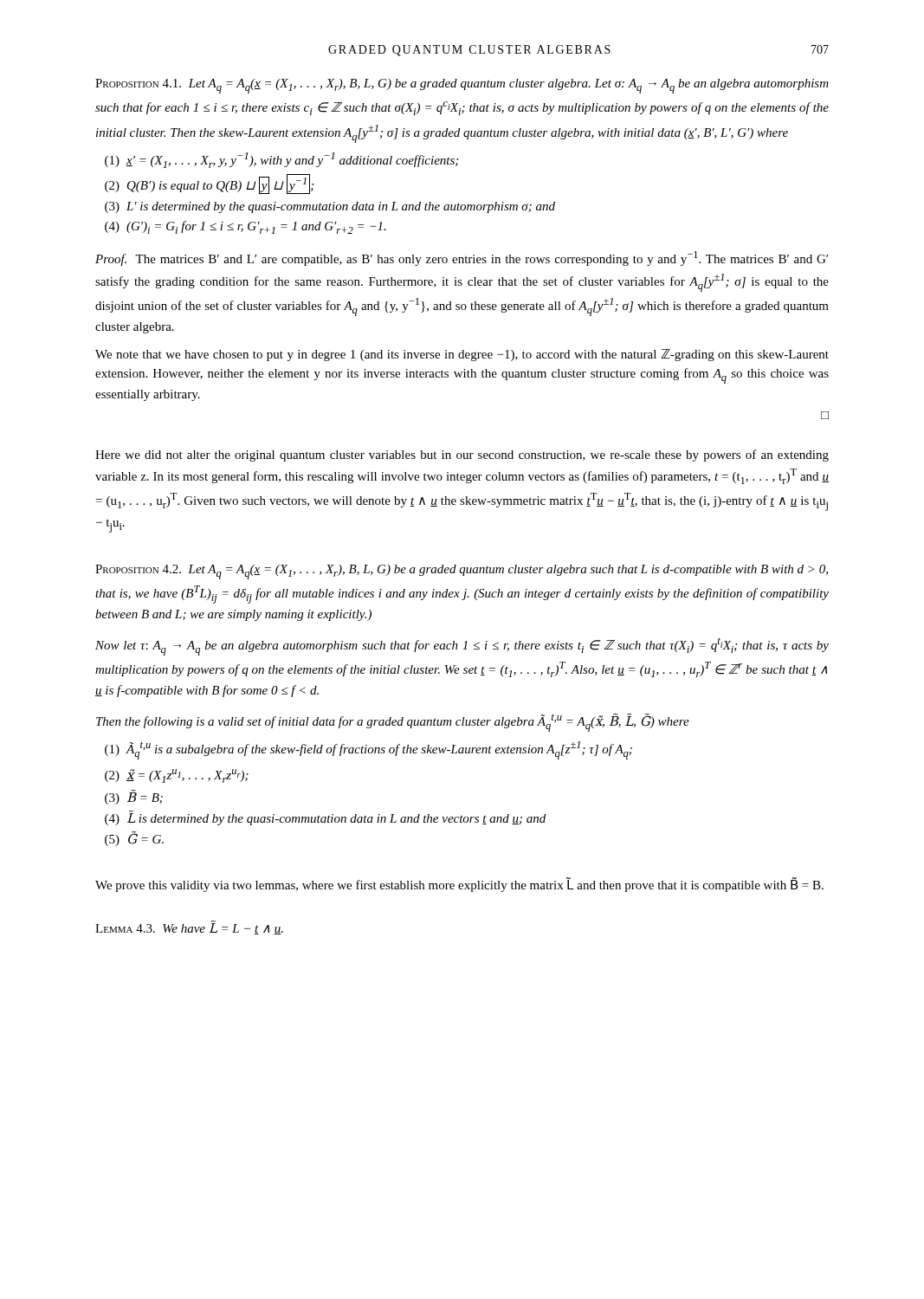Click where it says "(5) G̃ = G."
The height and width of the screenshot is (1299, 924).
134,839
